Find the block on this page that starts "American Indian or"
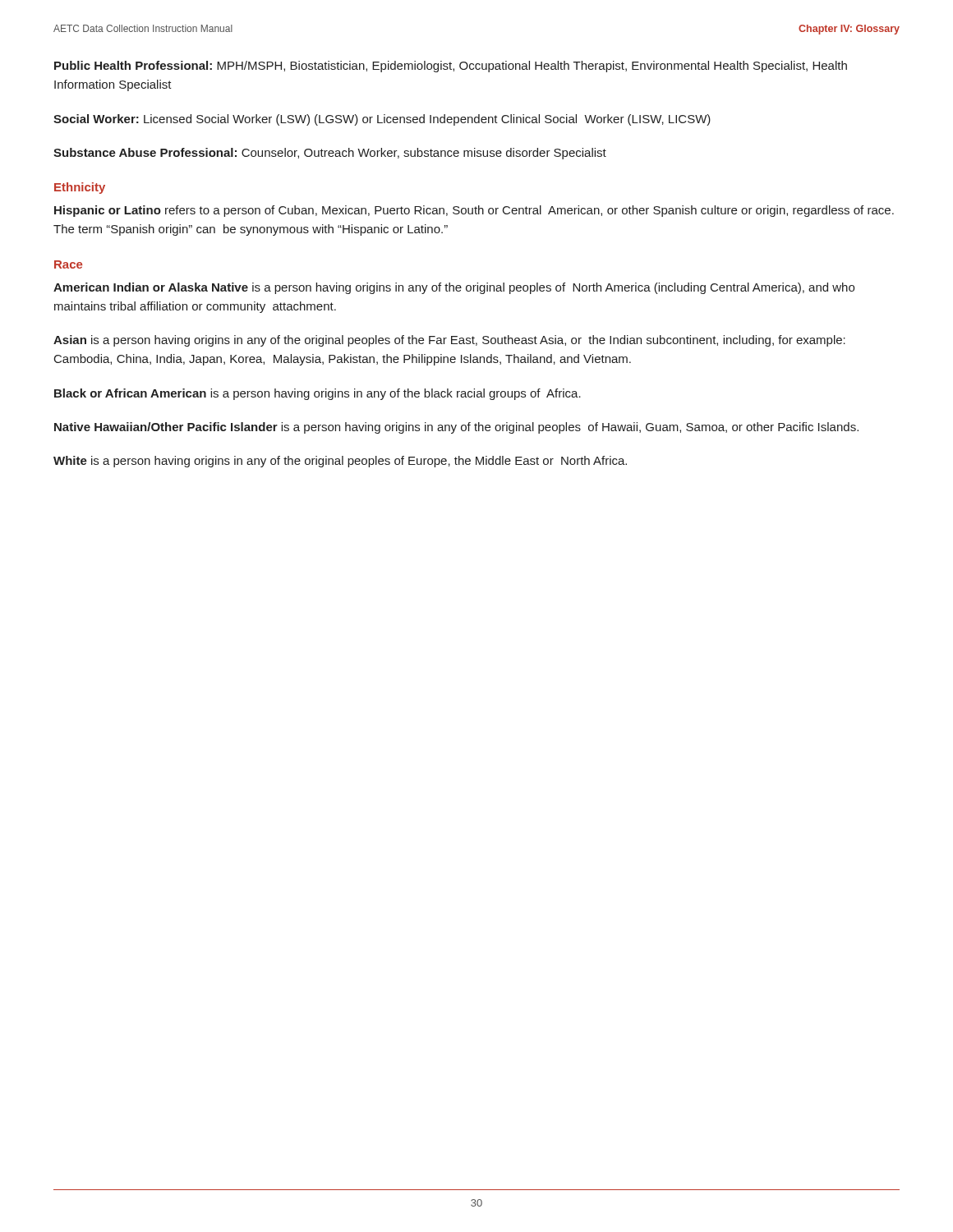The image size is (953, 1232). pyautogui.click(x=454, y=296)
